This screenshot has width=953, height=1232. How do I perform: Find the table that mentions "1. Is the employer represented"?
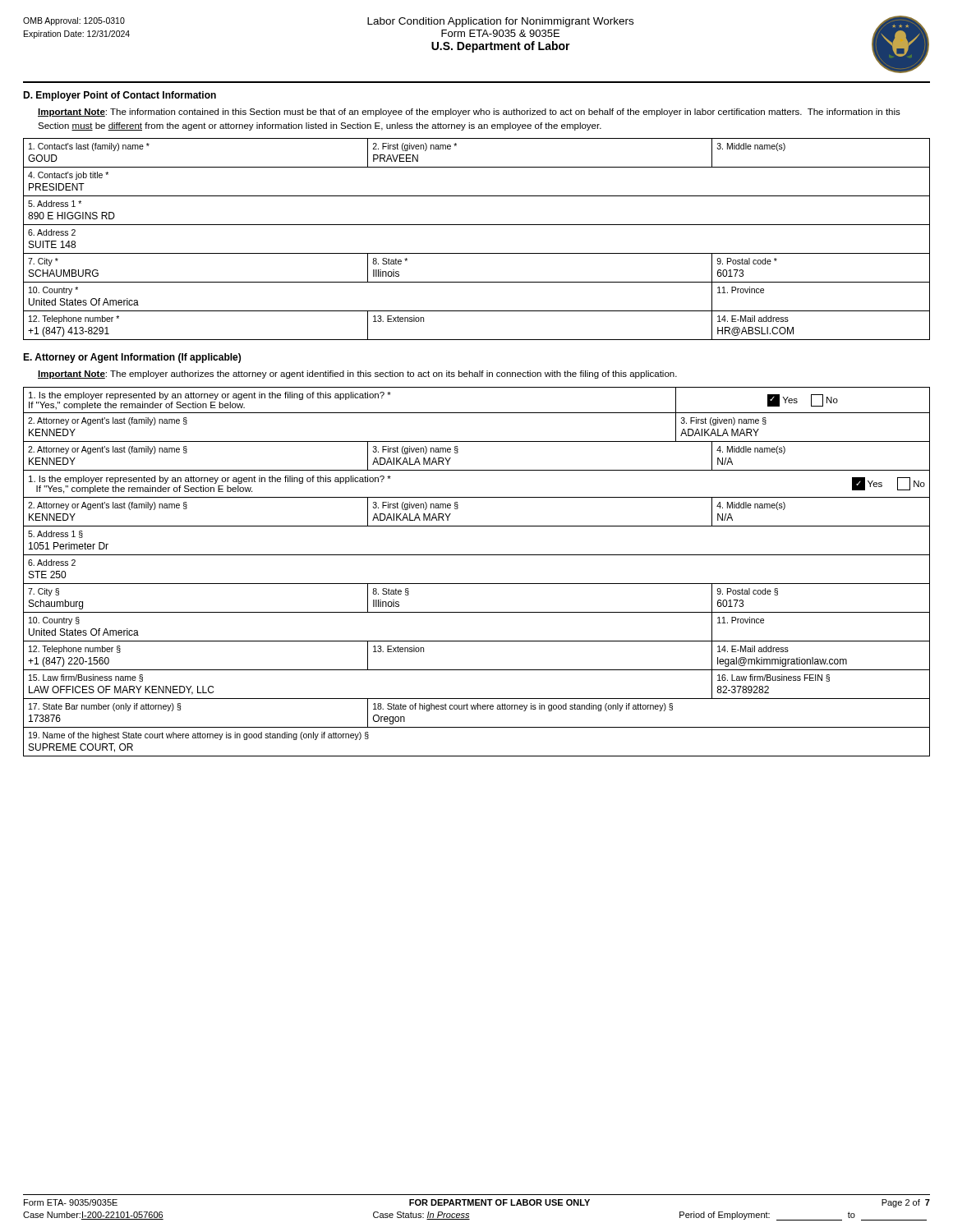click(476, 429)
